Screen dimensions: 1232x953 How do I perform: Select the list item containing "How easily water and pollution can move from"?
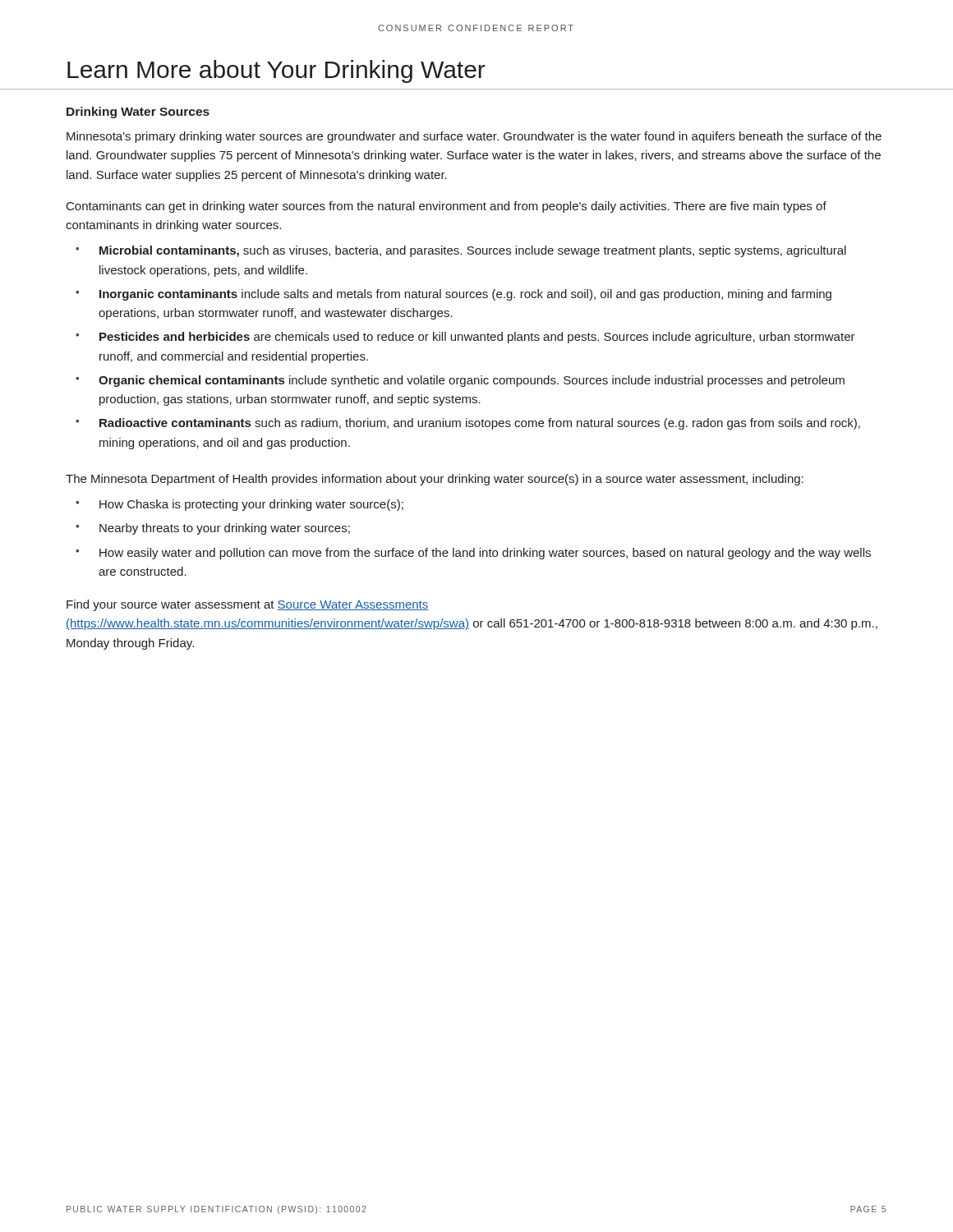485,561
